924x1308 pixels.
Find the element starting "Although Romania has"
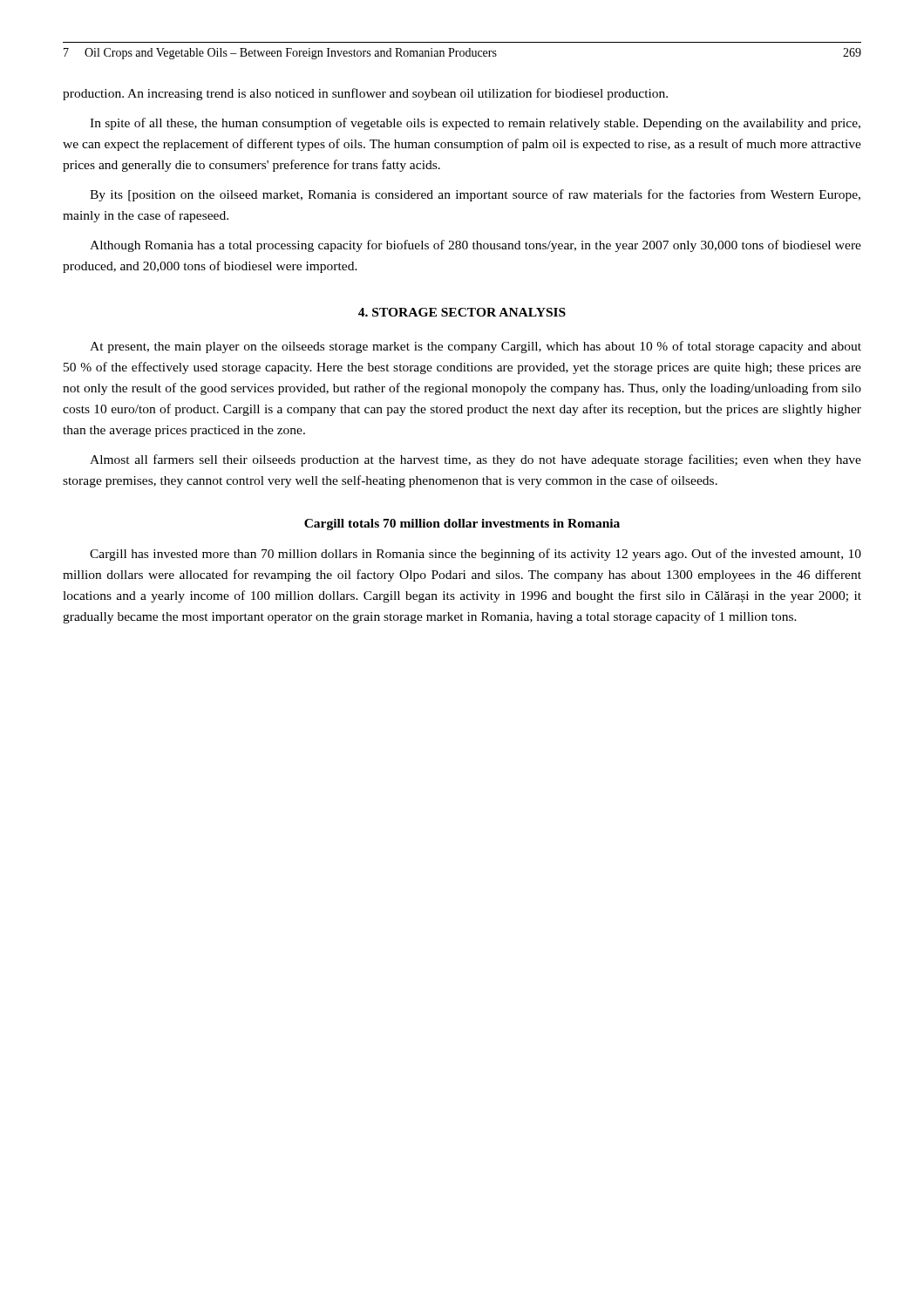pyautogui.click(x=462, y=256)
